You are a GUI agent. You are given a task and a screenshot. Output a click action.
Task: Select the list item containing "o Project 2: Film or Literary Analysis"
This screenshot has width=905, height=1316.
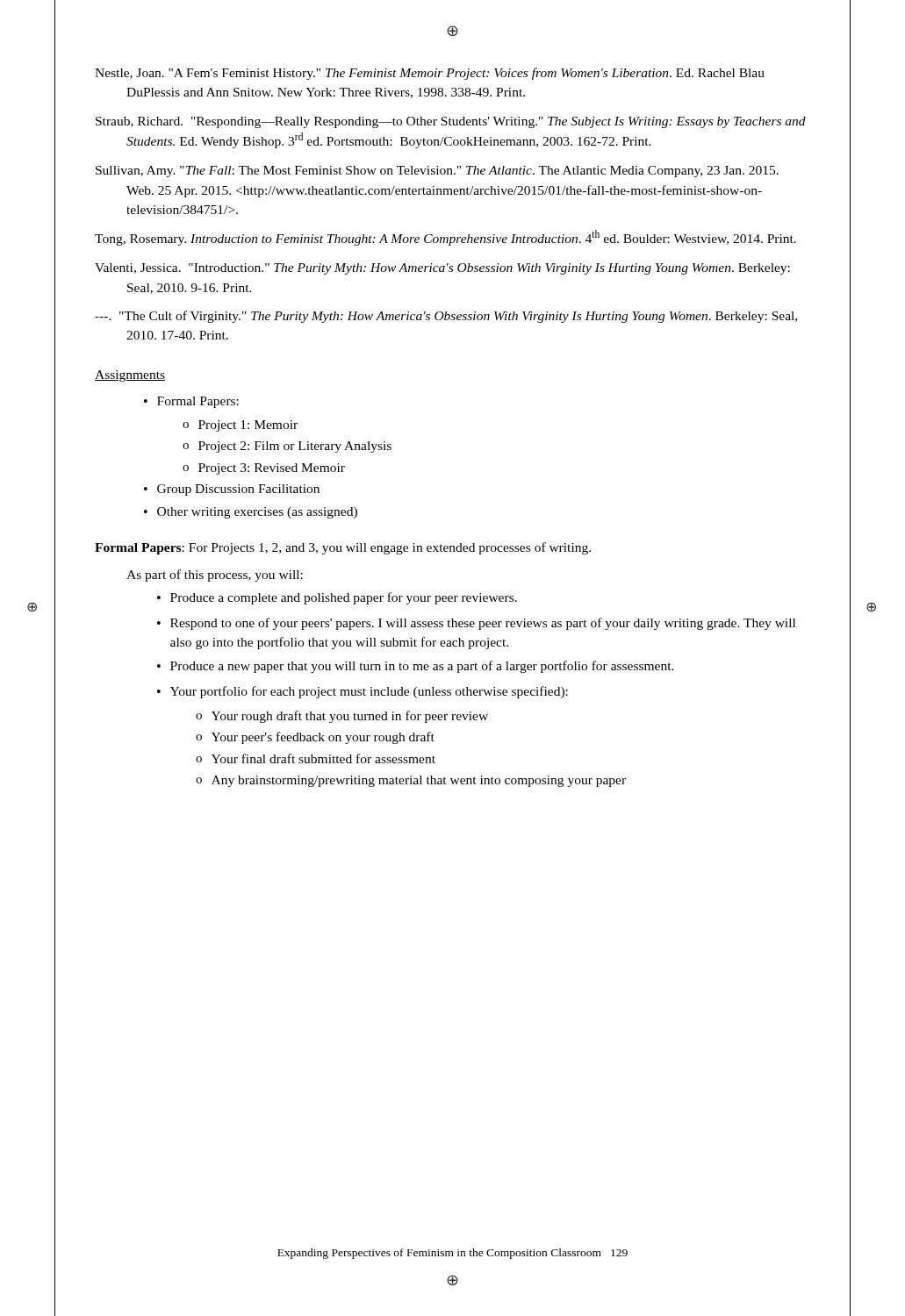[x=287, y=446]
